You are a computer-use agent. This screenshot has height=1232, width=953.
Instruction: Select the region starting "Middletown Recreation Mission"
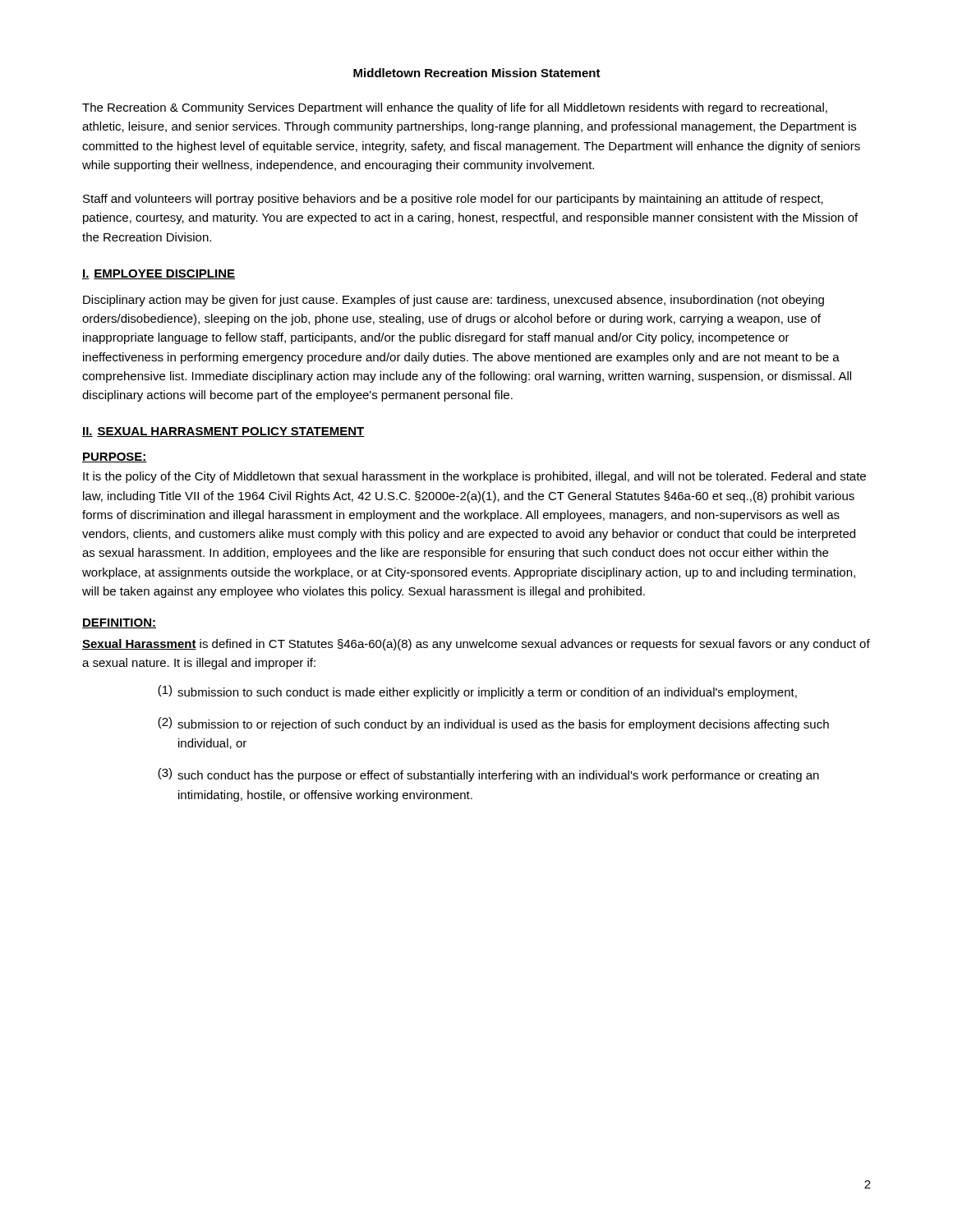click(x=476, y=73)
